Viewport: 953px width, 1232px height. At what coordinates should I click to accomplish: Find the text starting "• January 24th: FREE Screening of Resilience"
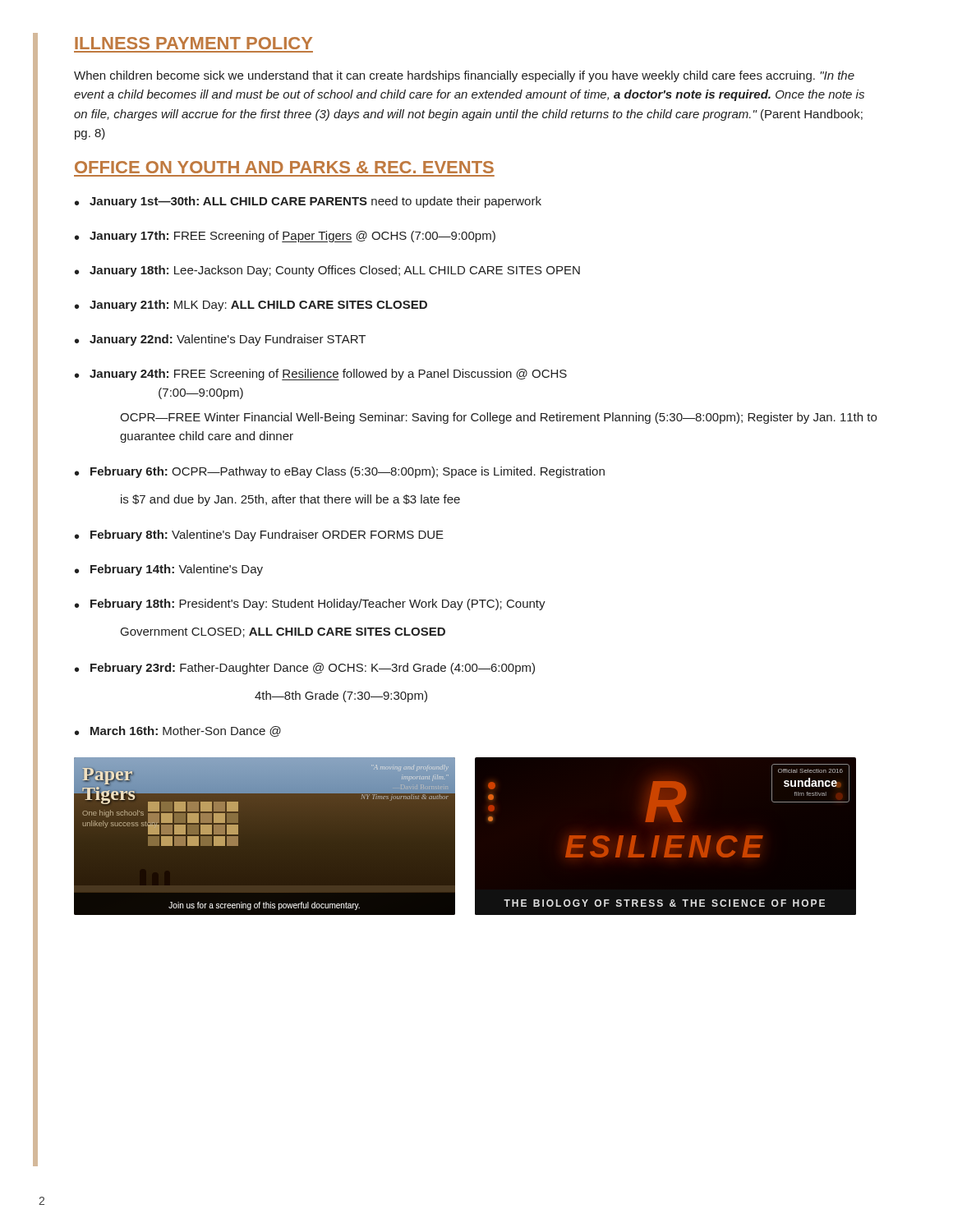click(x=476, y=404)
